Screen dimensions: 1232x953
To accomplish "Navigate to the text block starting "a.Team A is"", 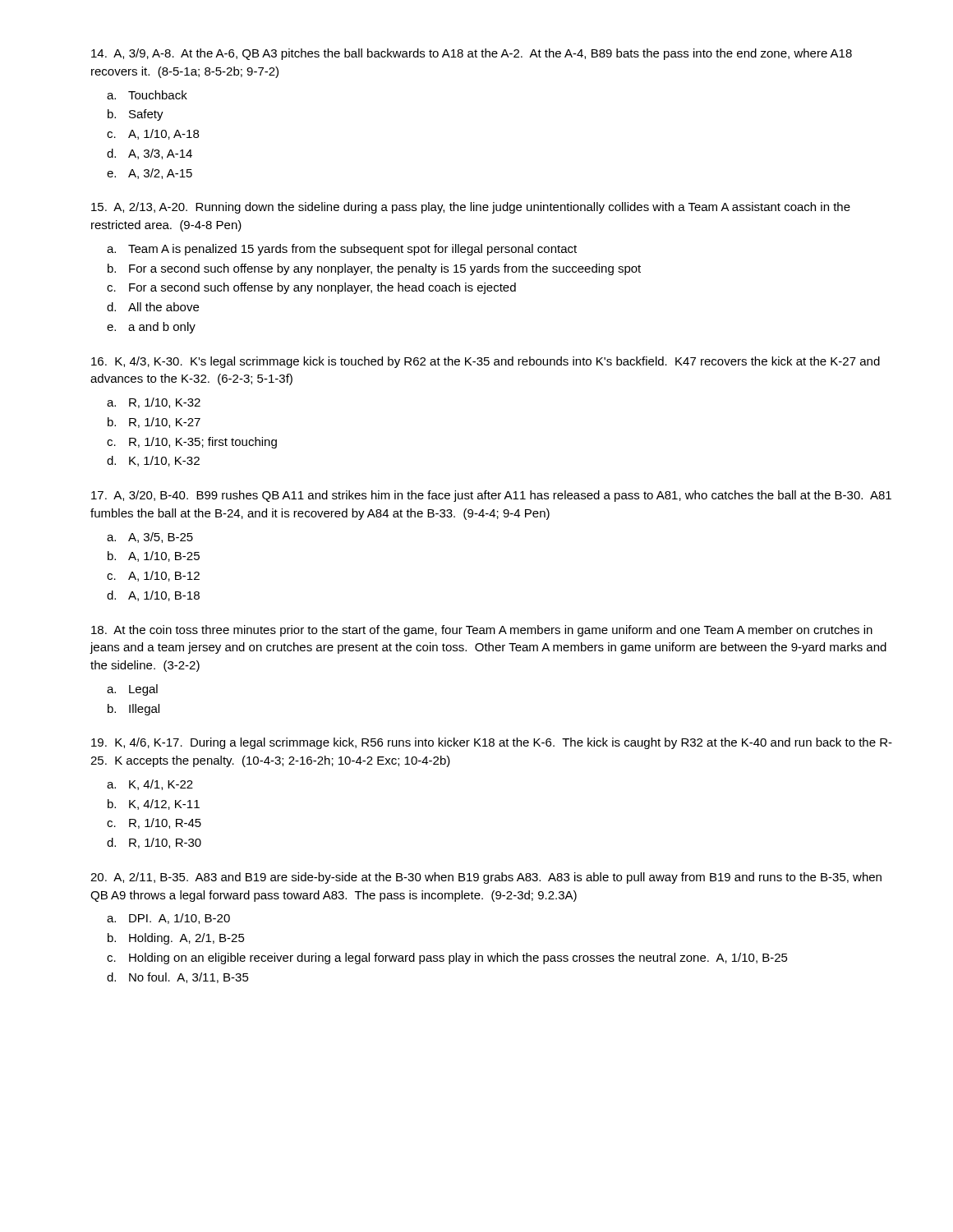I will coord(500,249).
